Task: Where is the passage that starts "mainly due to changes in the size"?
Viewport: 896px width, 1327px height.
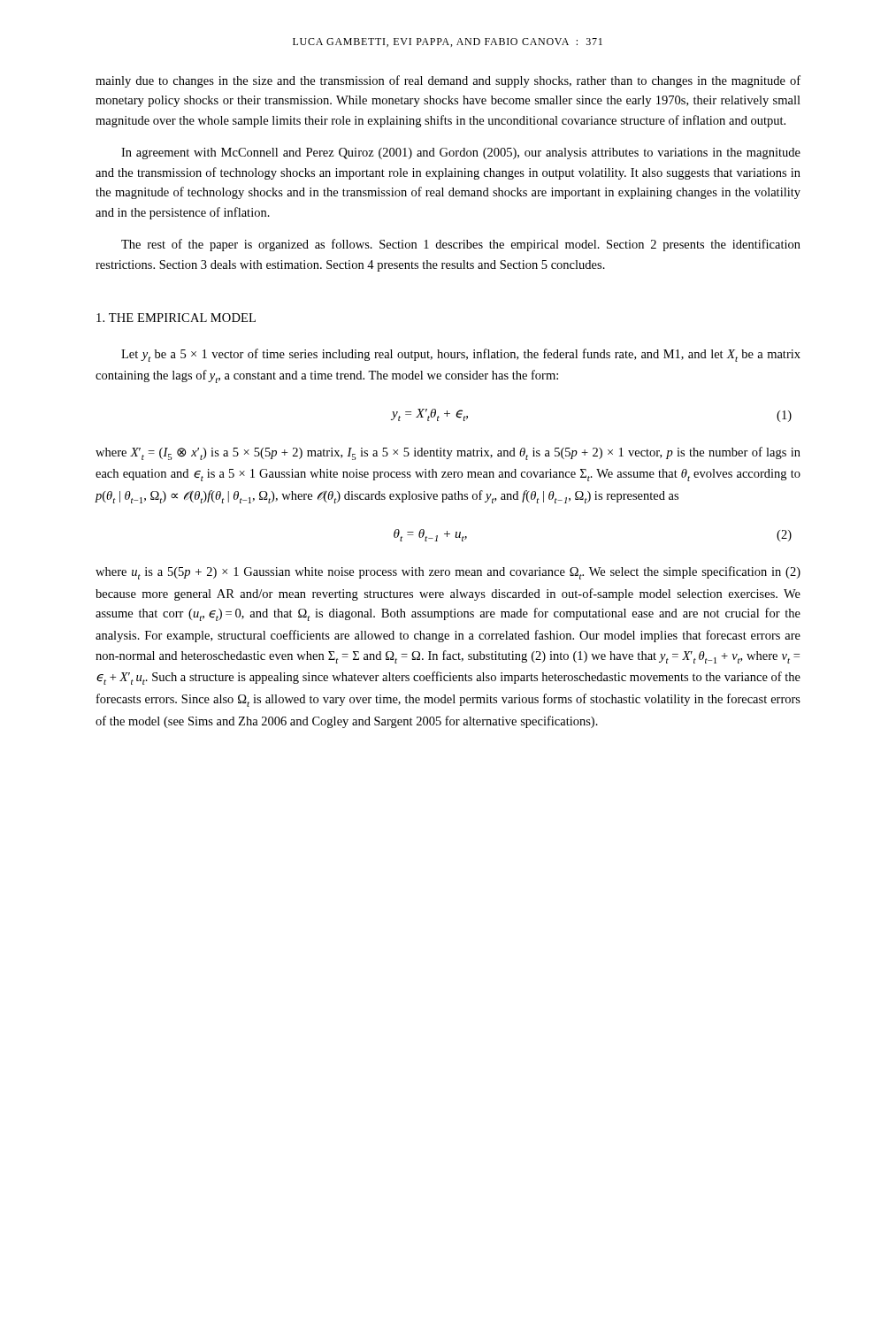Action: (x=448, y=100)
